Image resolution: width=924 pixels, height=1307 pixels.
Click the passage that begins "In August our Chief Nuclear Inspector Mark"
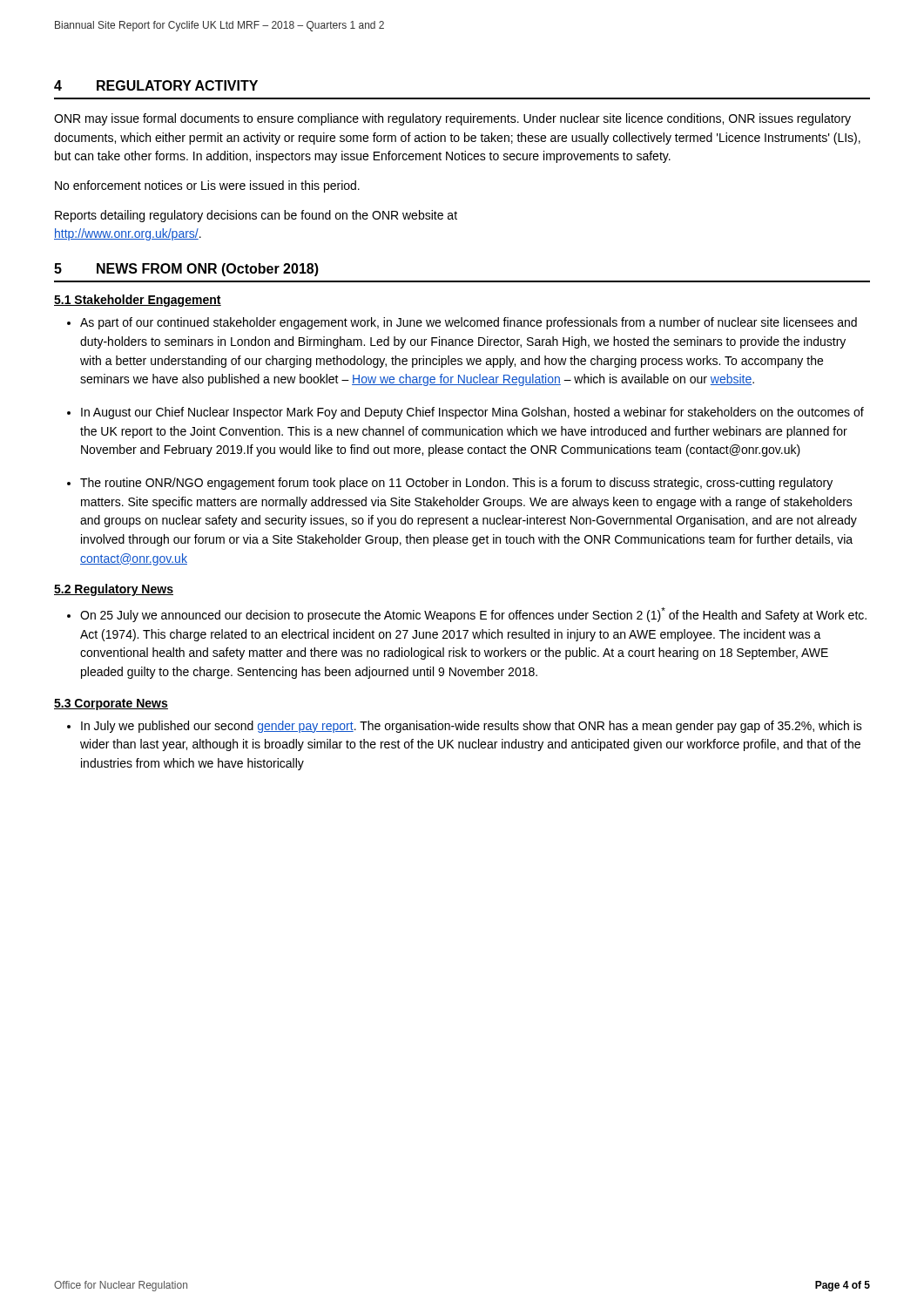(x=472, y=431)
